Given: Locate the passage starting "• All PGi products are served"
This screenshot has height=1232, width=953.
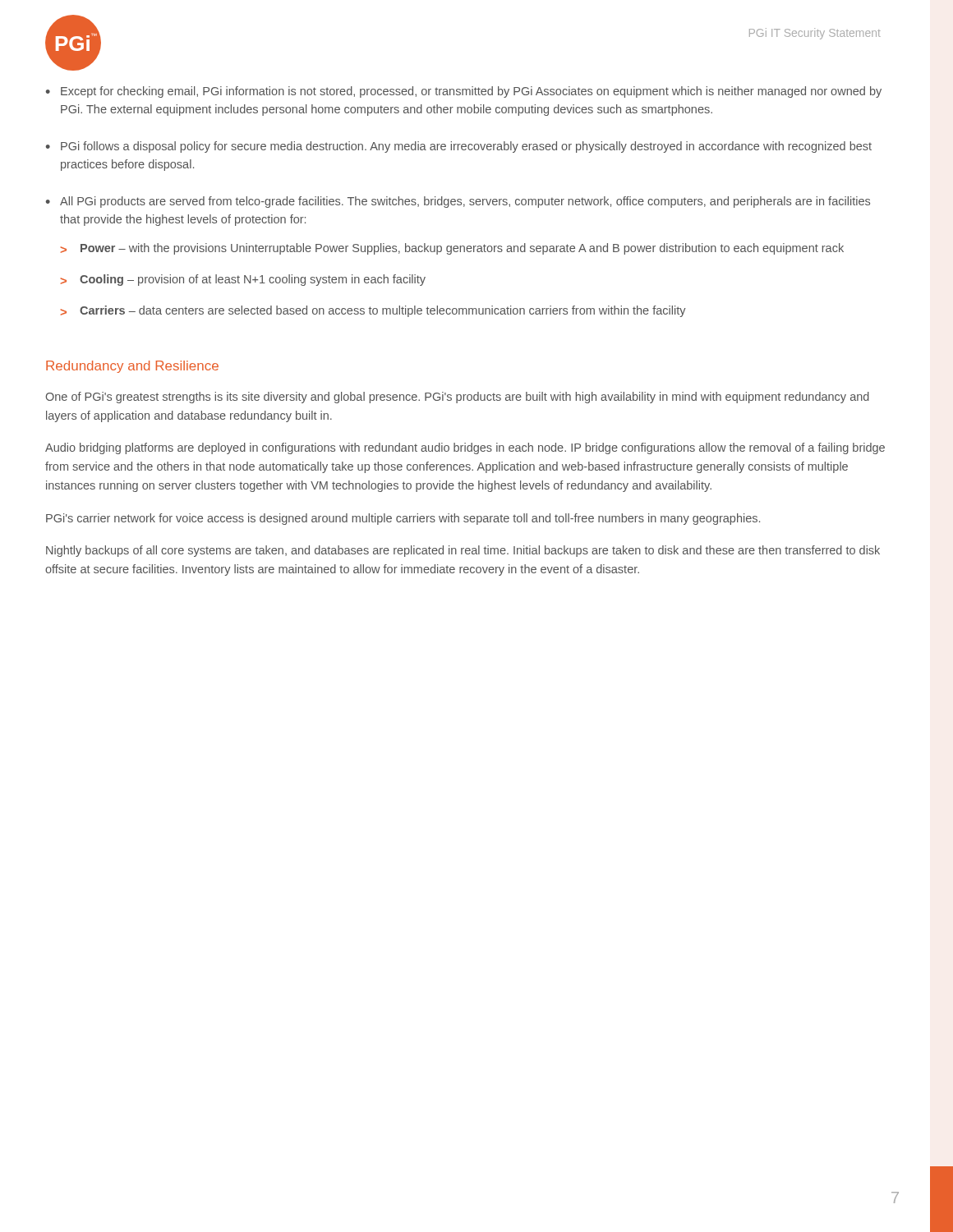Looking at the screenshot, I should coord(468,263).
